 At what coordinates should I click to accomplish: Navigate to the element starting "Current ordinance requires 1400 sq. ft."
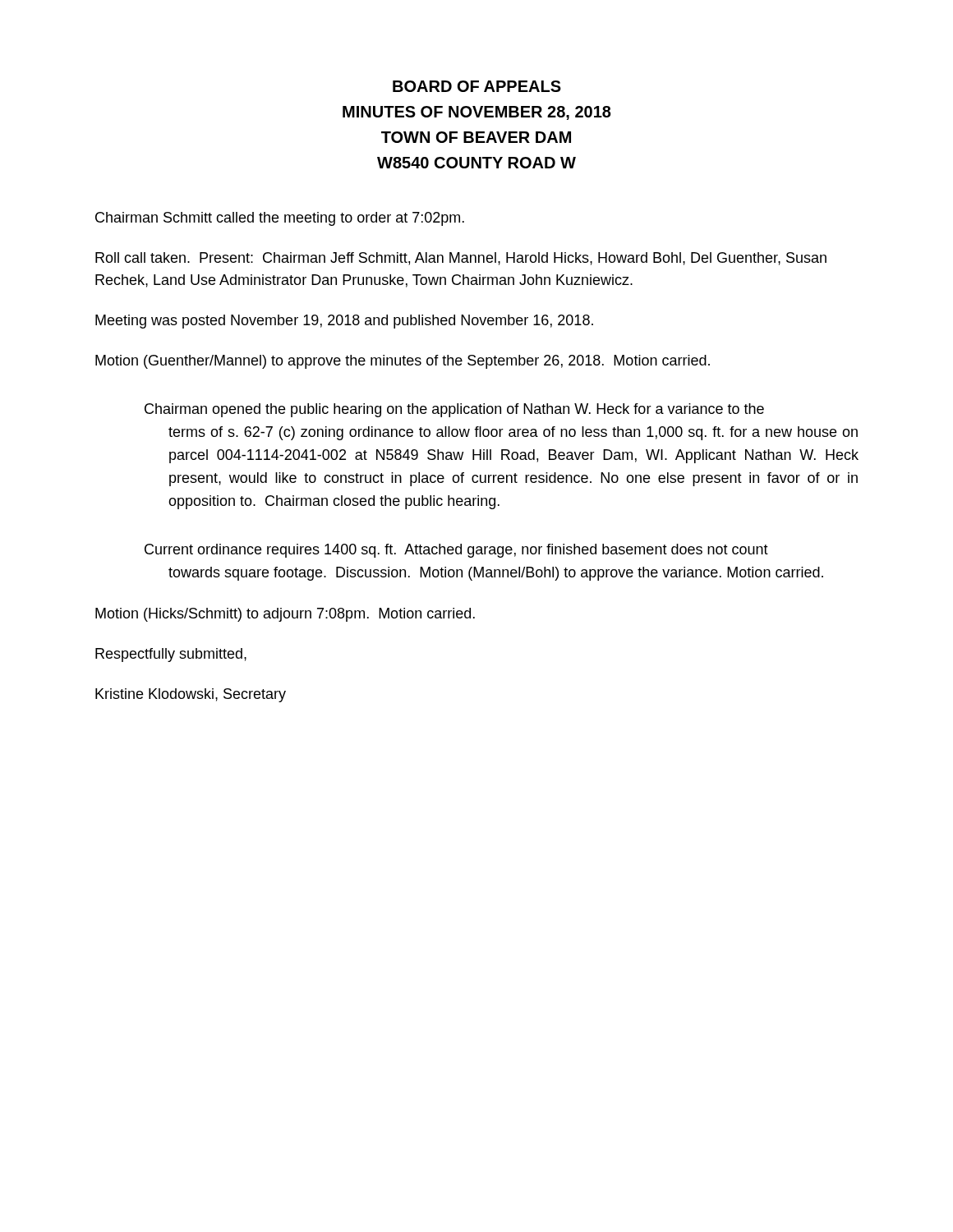(501, 563)
